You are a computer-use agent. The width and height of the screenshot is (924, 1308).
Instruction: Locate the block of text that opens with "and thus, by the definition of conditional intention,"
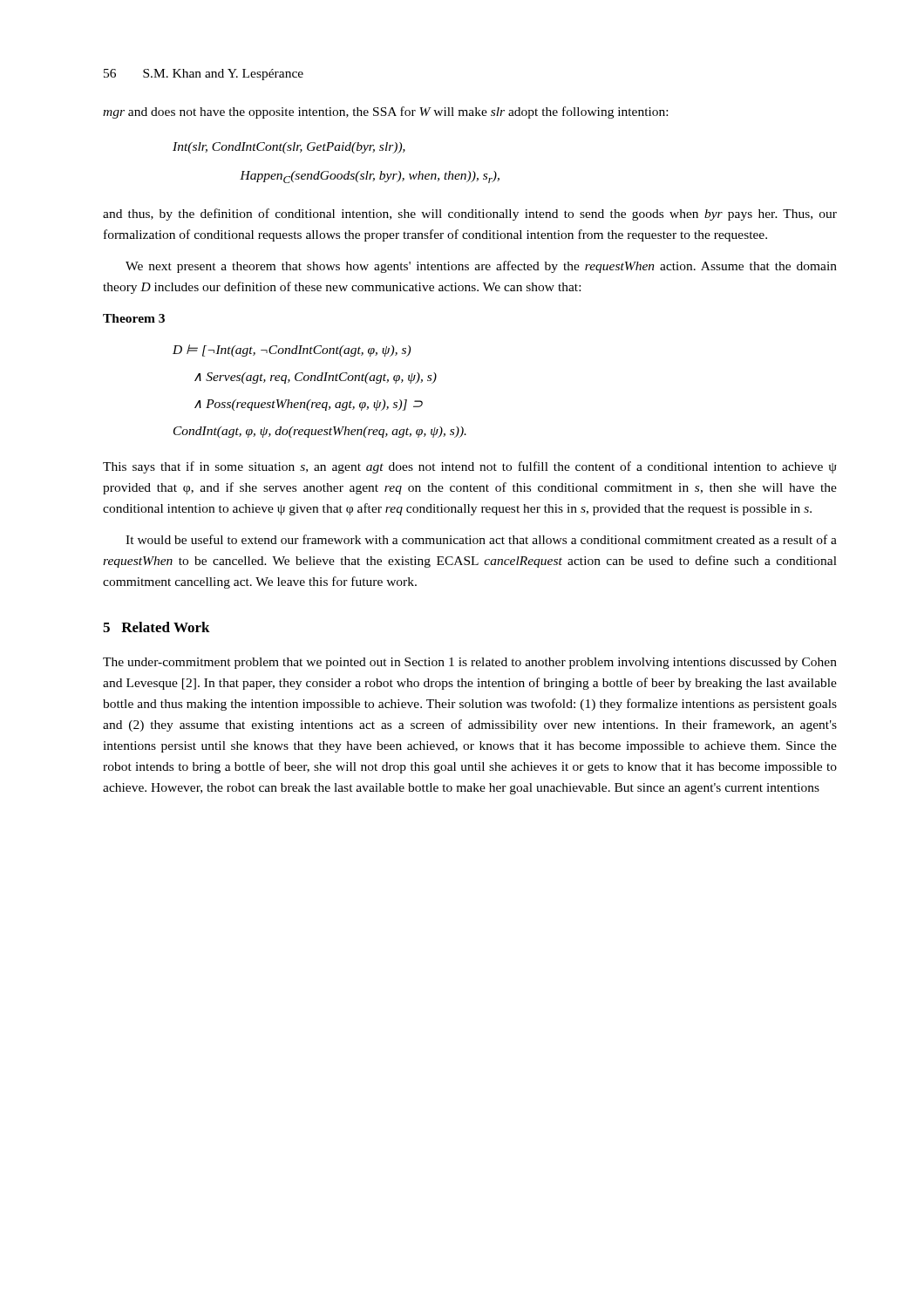click(x=470, y=224)
